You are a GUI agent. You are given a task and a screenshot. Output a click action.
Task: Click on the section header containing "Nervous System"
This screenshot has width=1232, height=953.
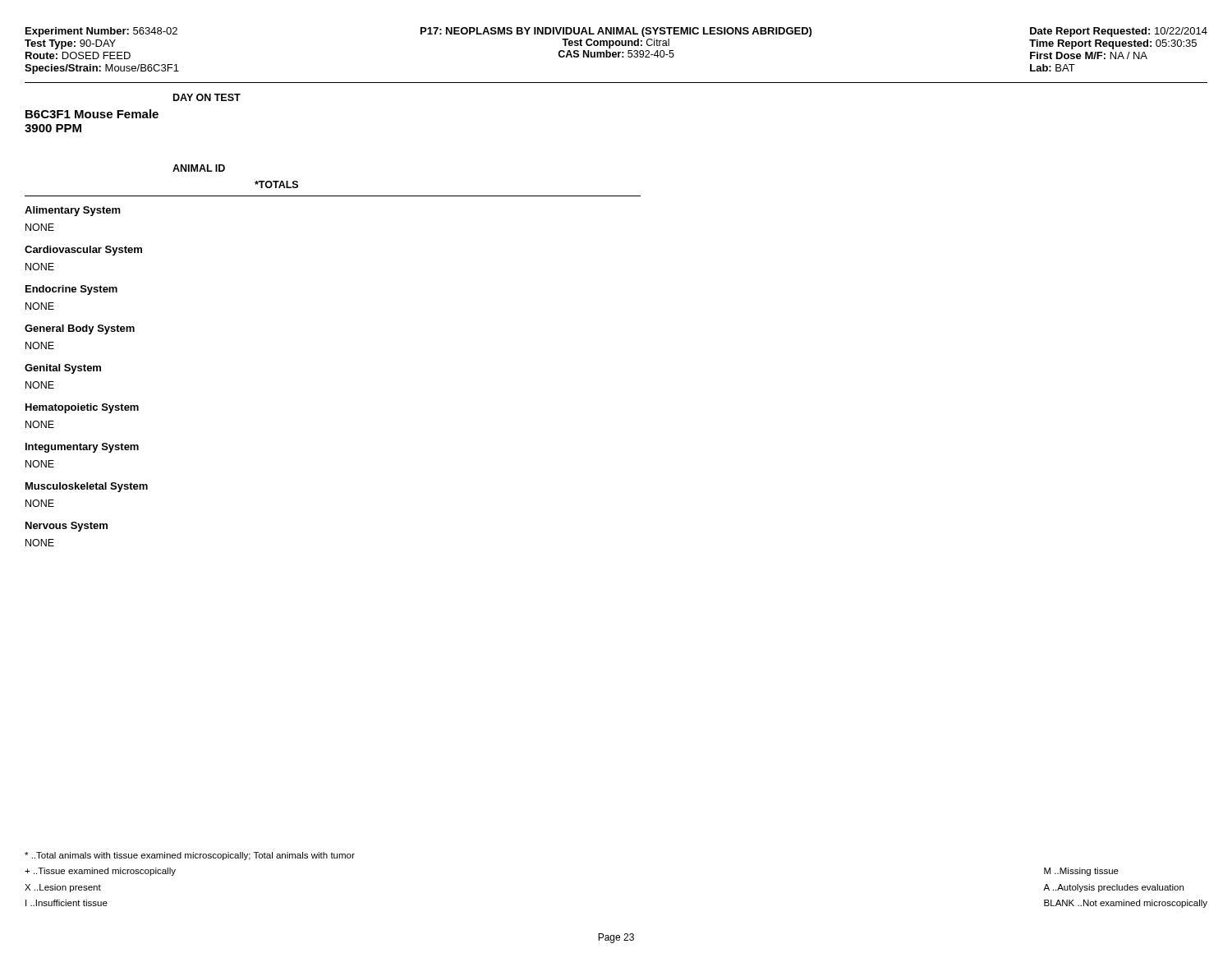[x=66, y=525]
